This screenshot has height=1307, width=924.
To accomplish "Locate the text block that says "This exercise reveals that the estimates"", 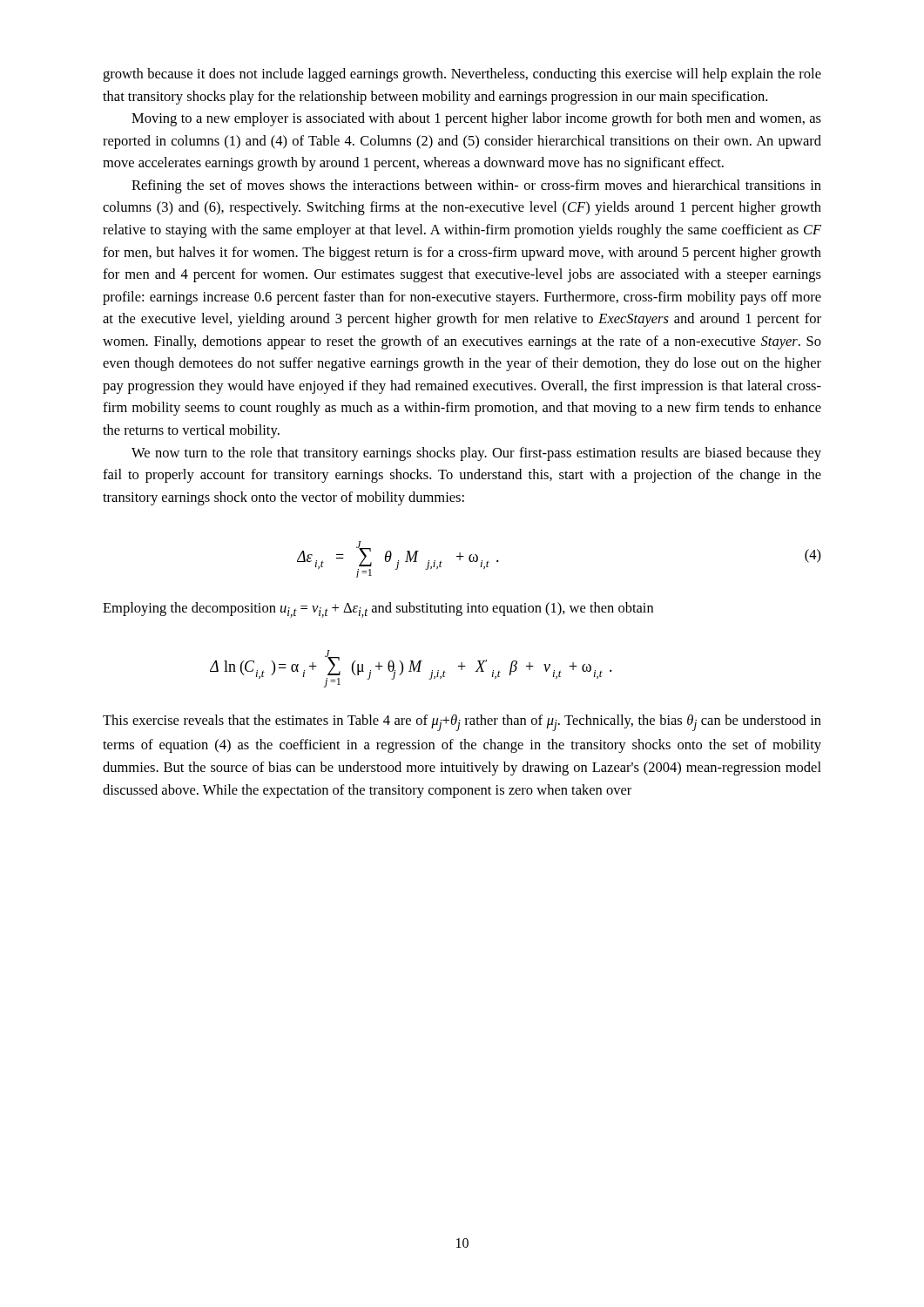I will [462, 755].
